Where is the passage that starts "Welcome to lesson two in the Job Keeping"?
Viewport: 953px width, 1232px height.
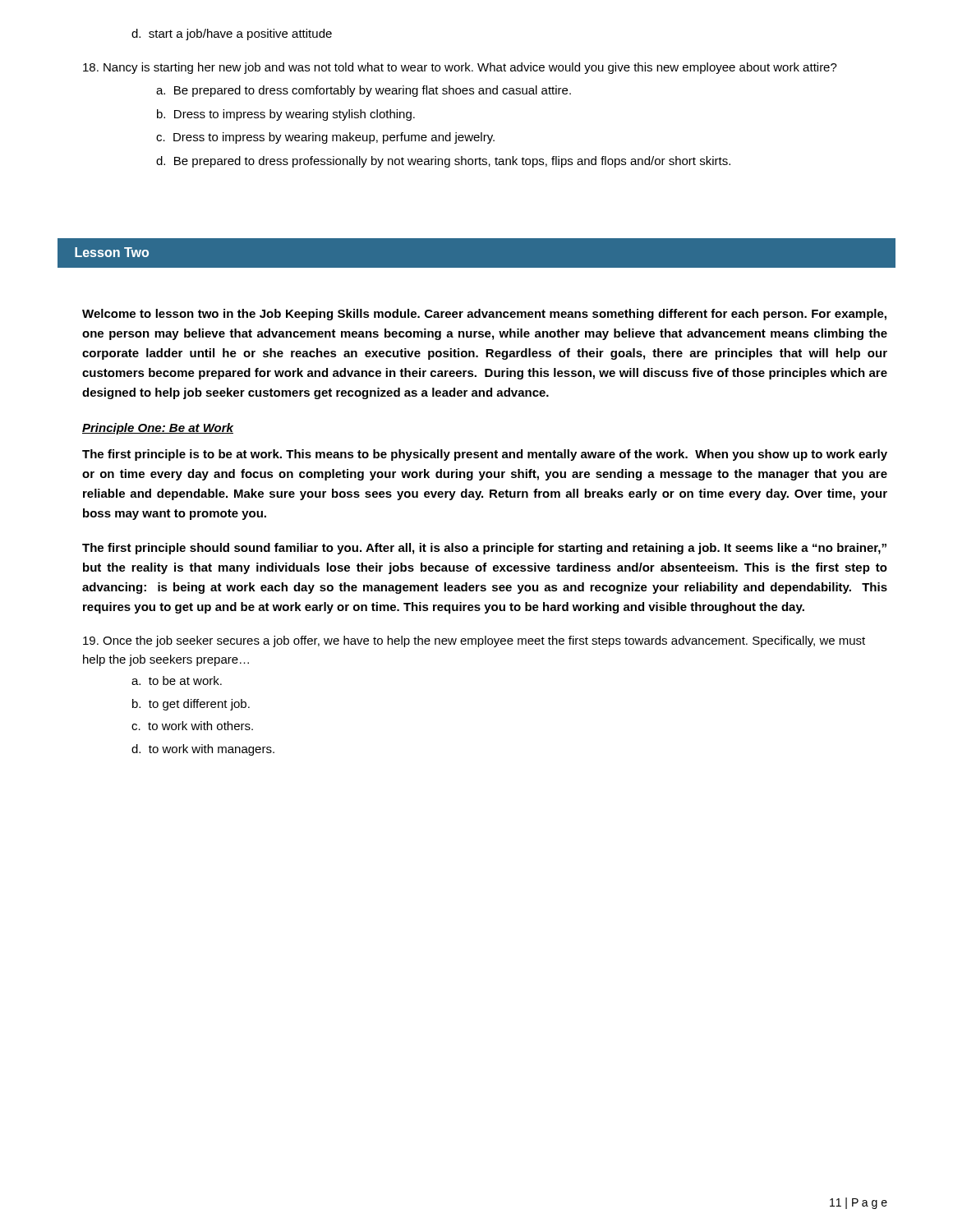coord(485,353)
